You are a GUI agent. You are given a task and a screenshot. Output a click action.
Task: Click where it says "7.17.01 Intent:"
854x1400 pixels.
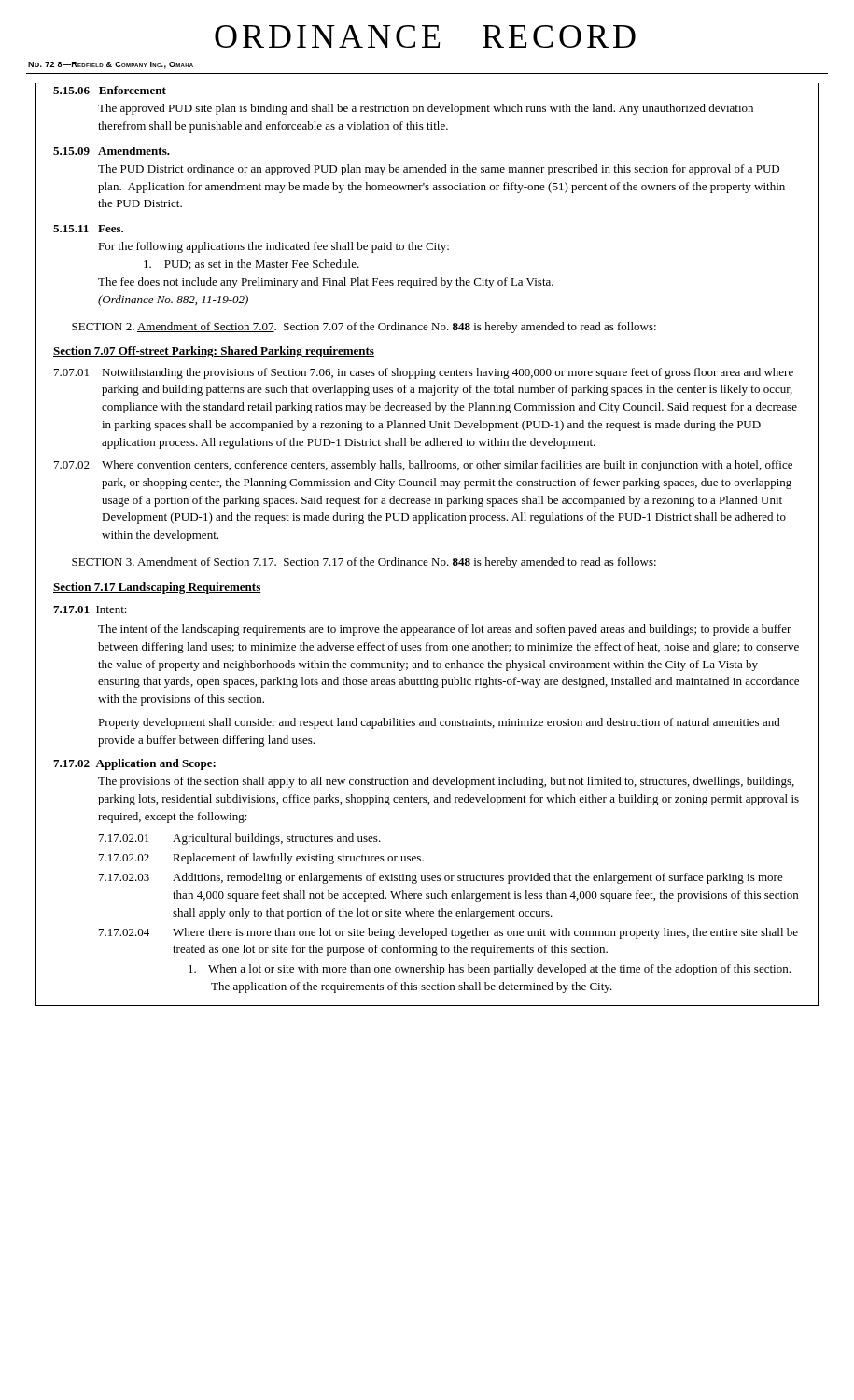point(90,609)
